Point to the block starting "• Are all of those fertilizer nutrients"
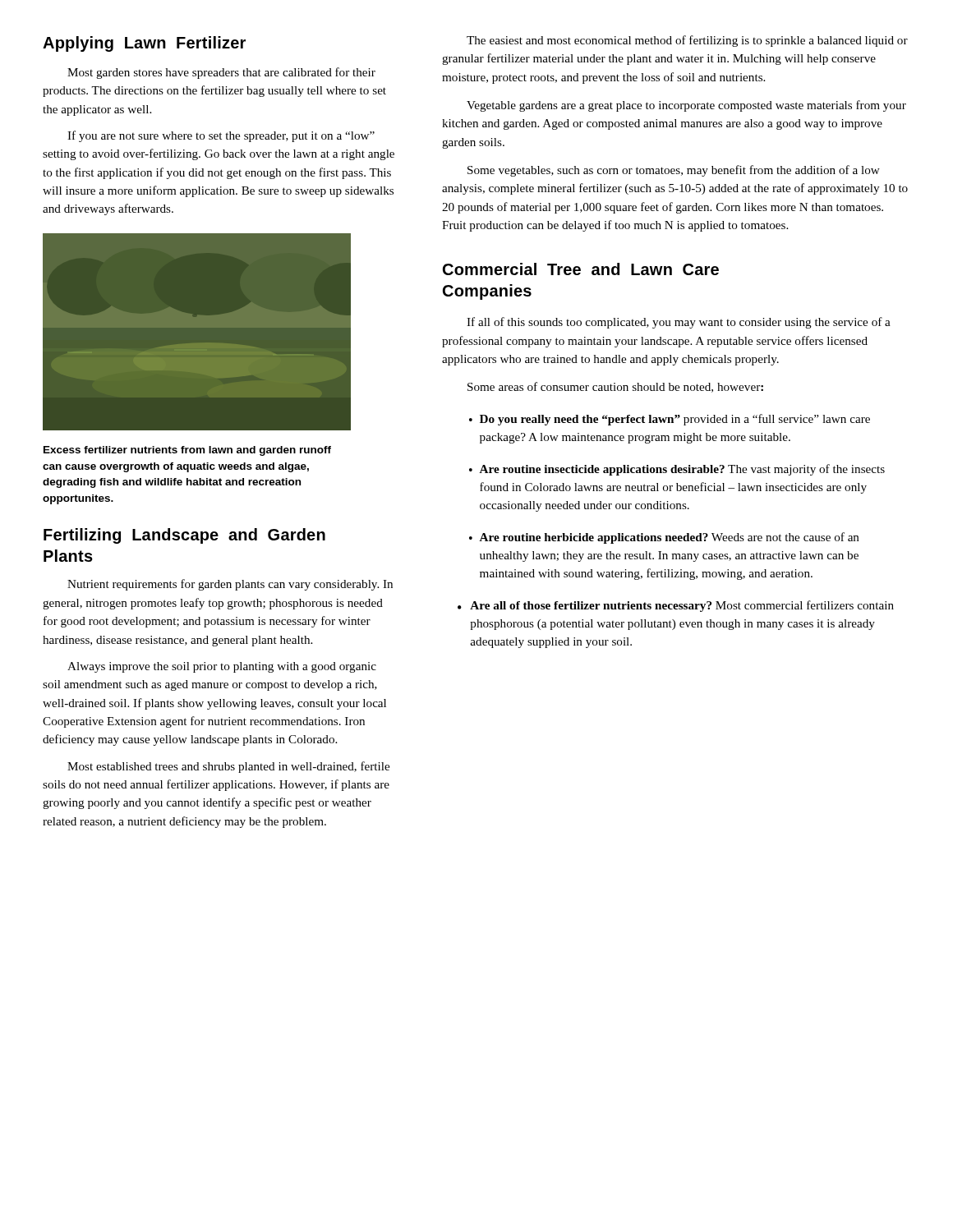The width and height of the screenshot is (953, 1232). coord(684,623)
